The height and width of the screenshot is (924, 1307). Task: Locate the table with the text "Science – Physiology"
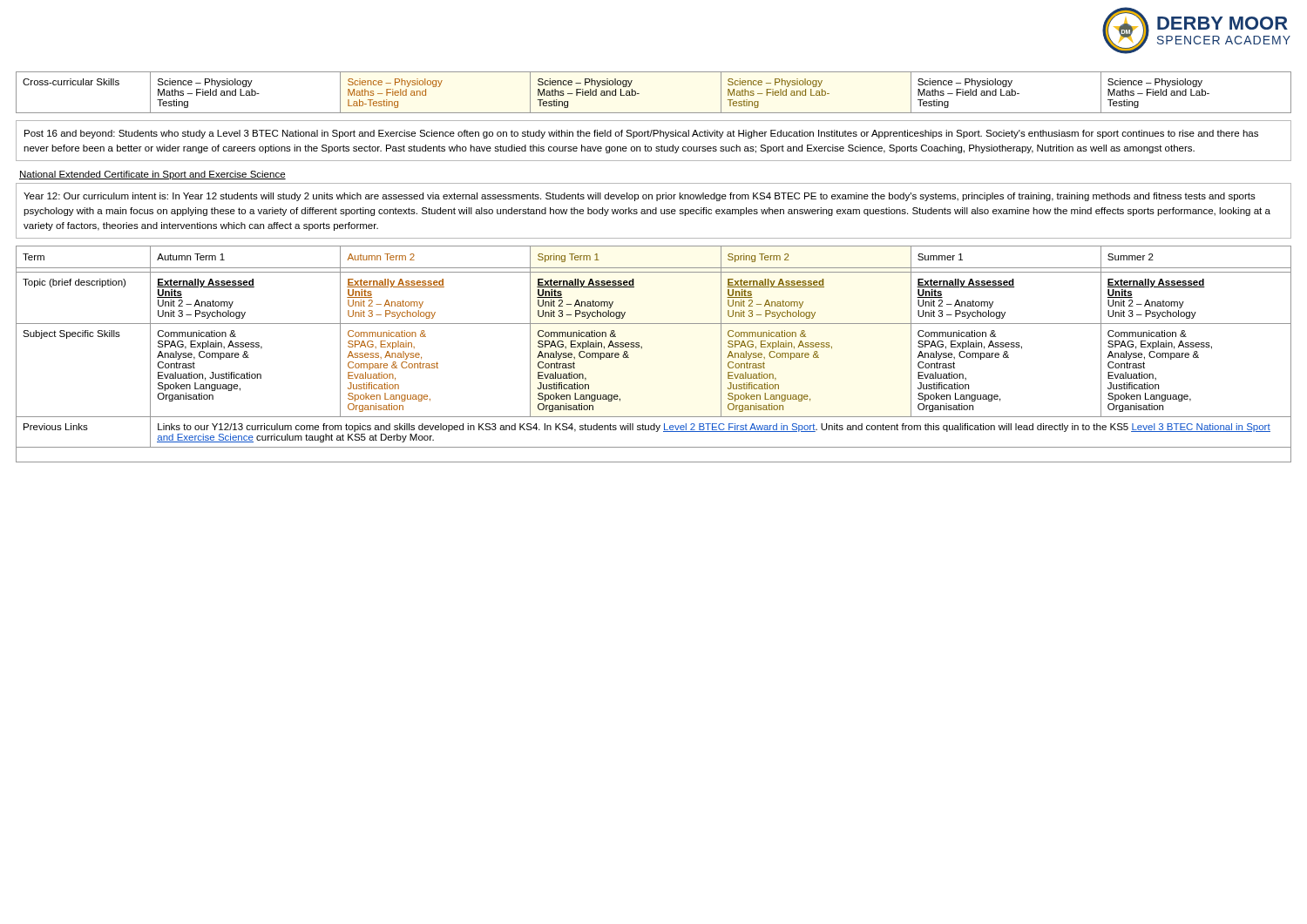coord(654,92)
